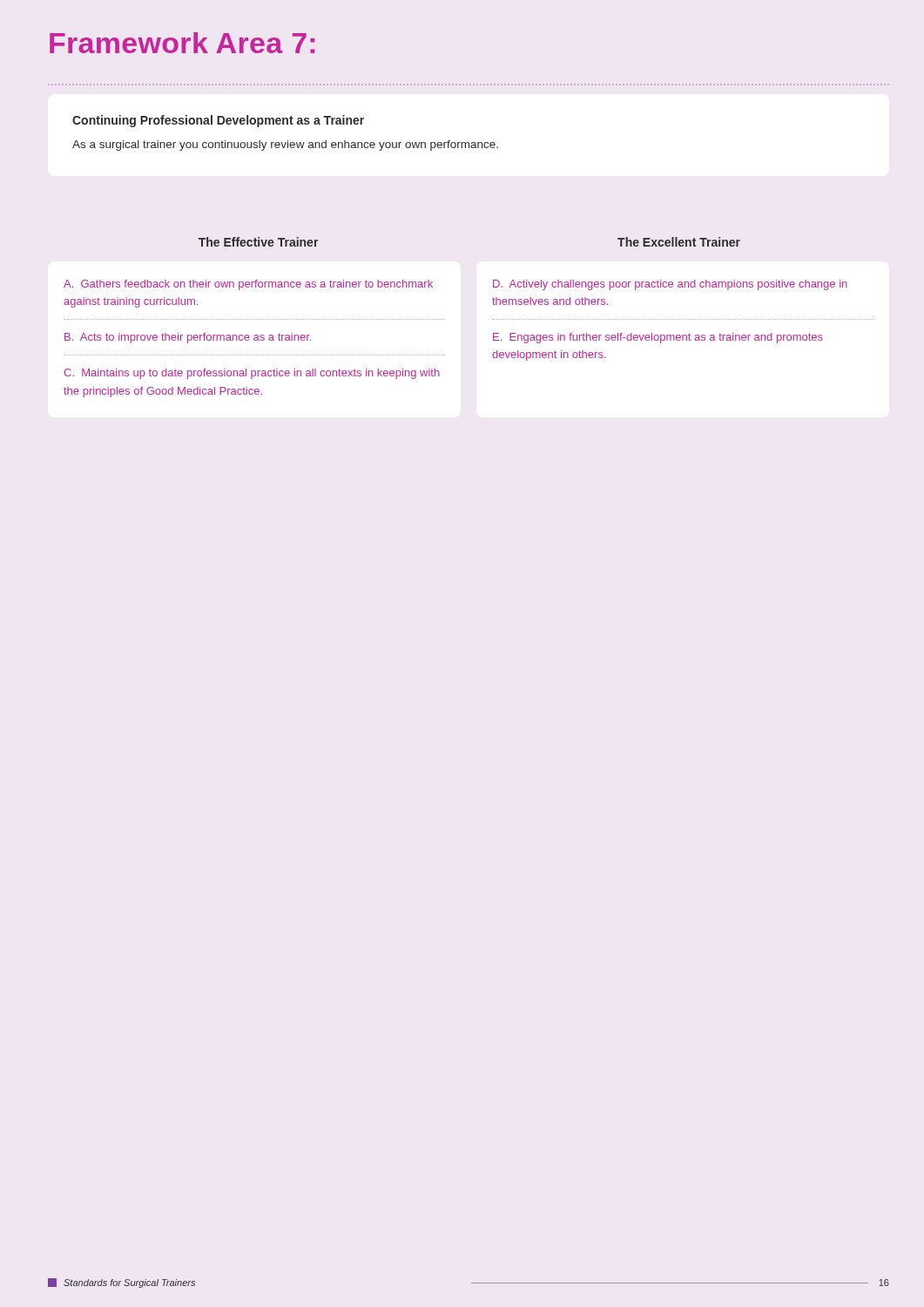Locate the text starting "D. Actively challenges poor practice and champions"
924x1307 pixels.
point(670,292)
